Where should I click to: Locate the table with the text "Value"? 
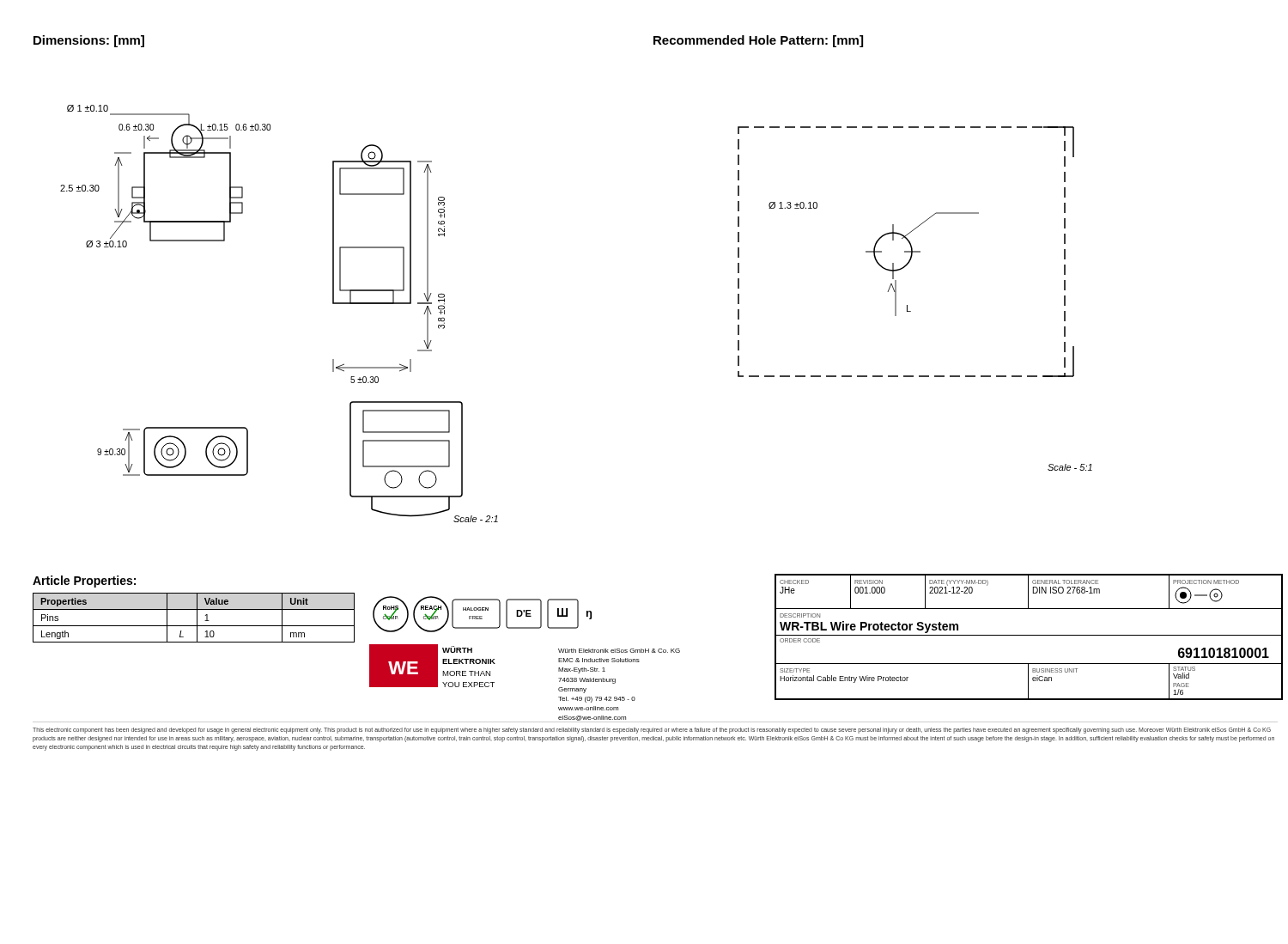click(x=194, y=618)
